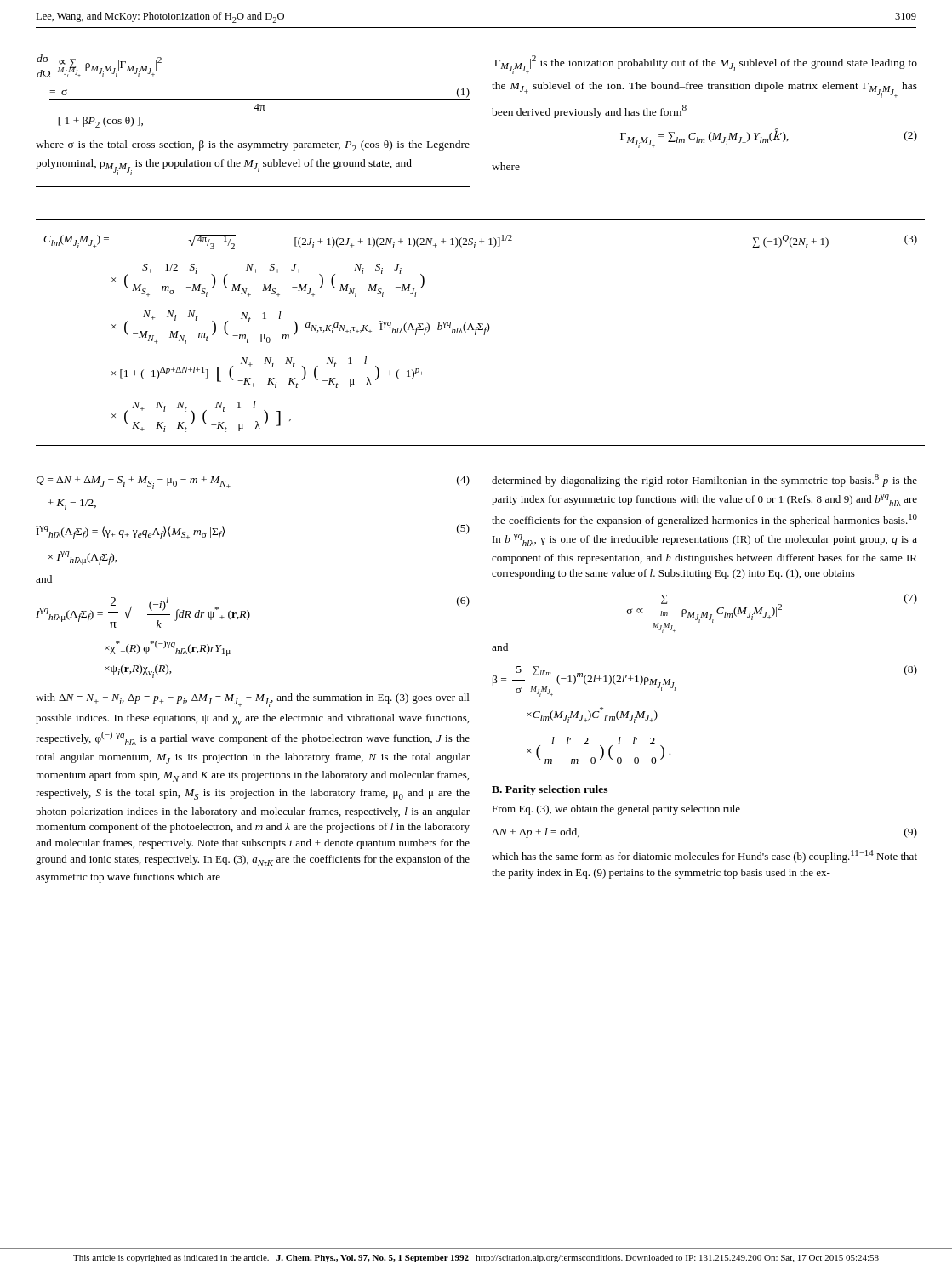
Task: Where is the formula that starts "dσ dΩ ∝ ∑MJiMJ+ ρMJiMJi|ΓMJiMJ+|2"?
Action: tap(253, 90)
